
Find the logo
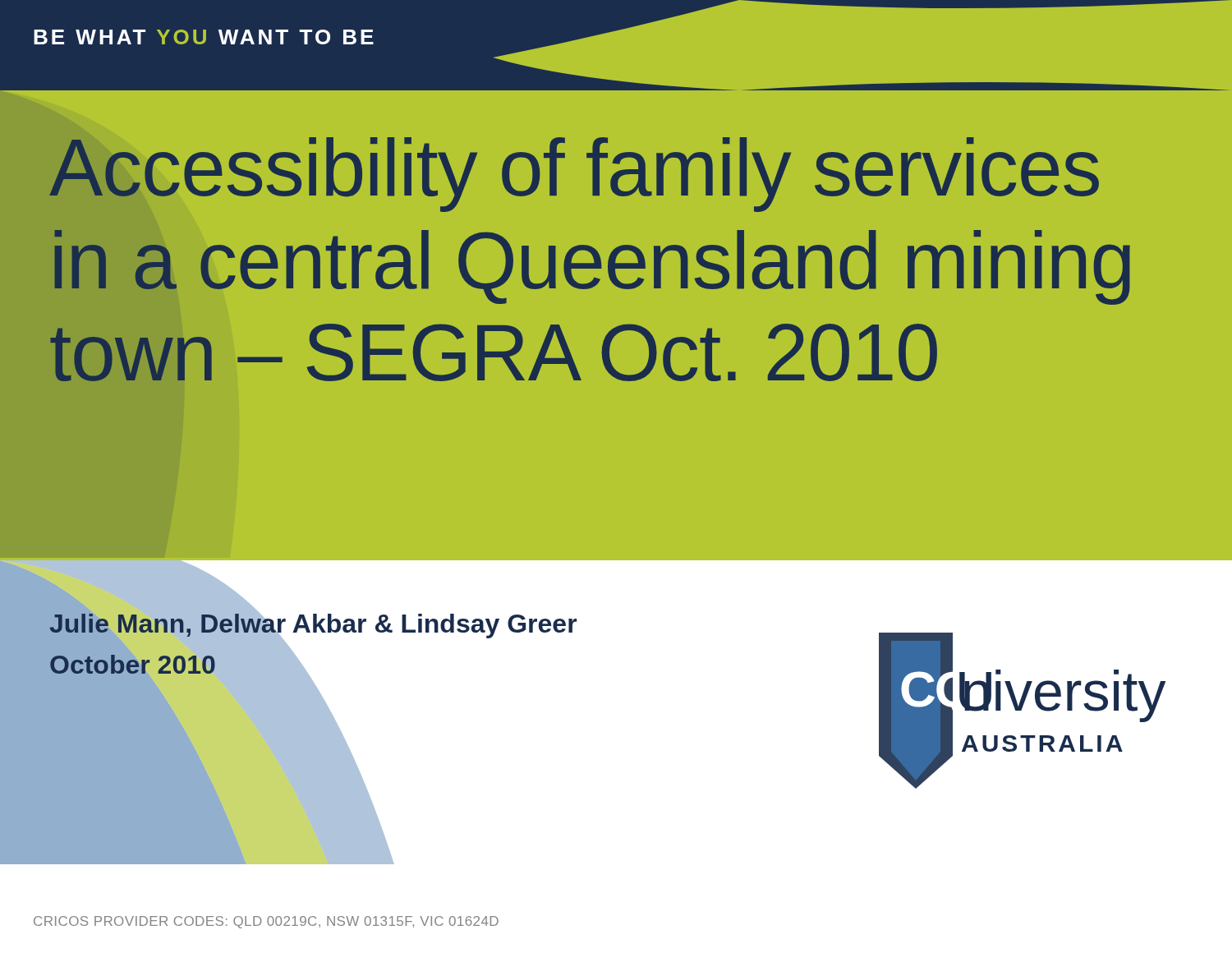click(994, 727)
